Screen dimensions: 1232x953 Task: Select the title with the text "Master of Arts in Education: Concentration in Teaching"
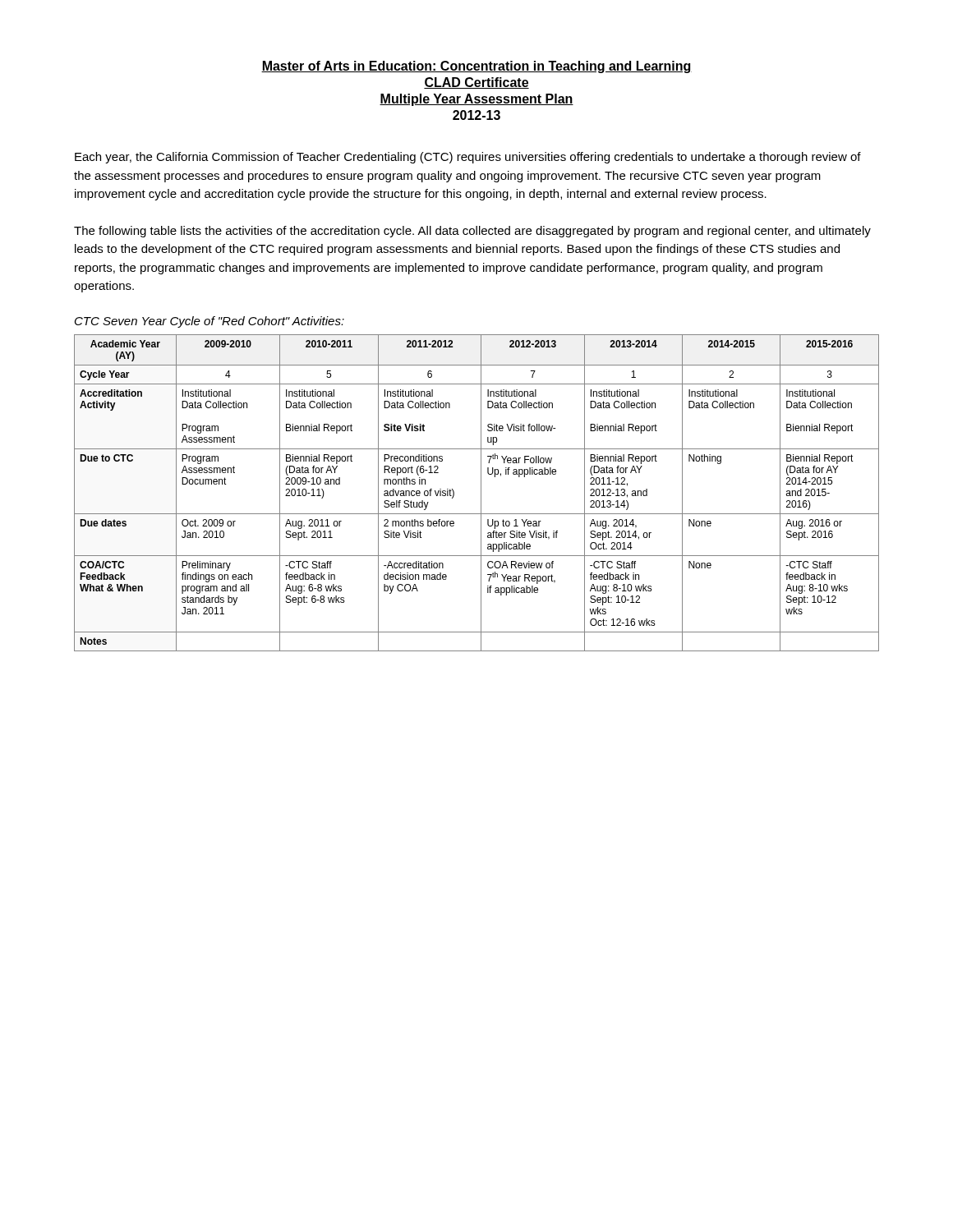pos(476,91)
